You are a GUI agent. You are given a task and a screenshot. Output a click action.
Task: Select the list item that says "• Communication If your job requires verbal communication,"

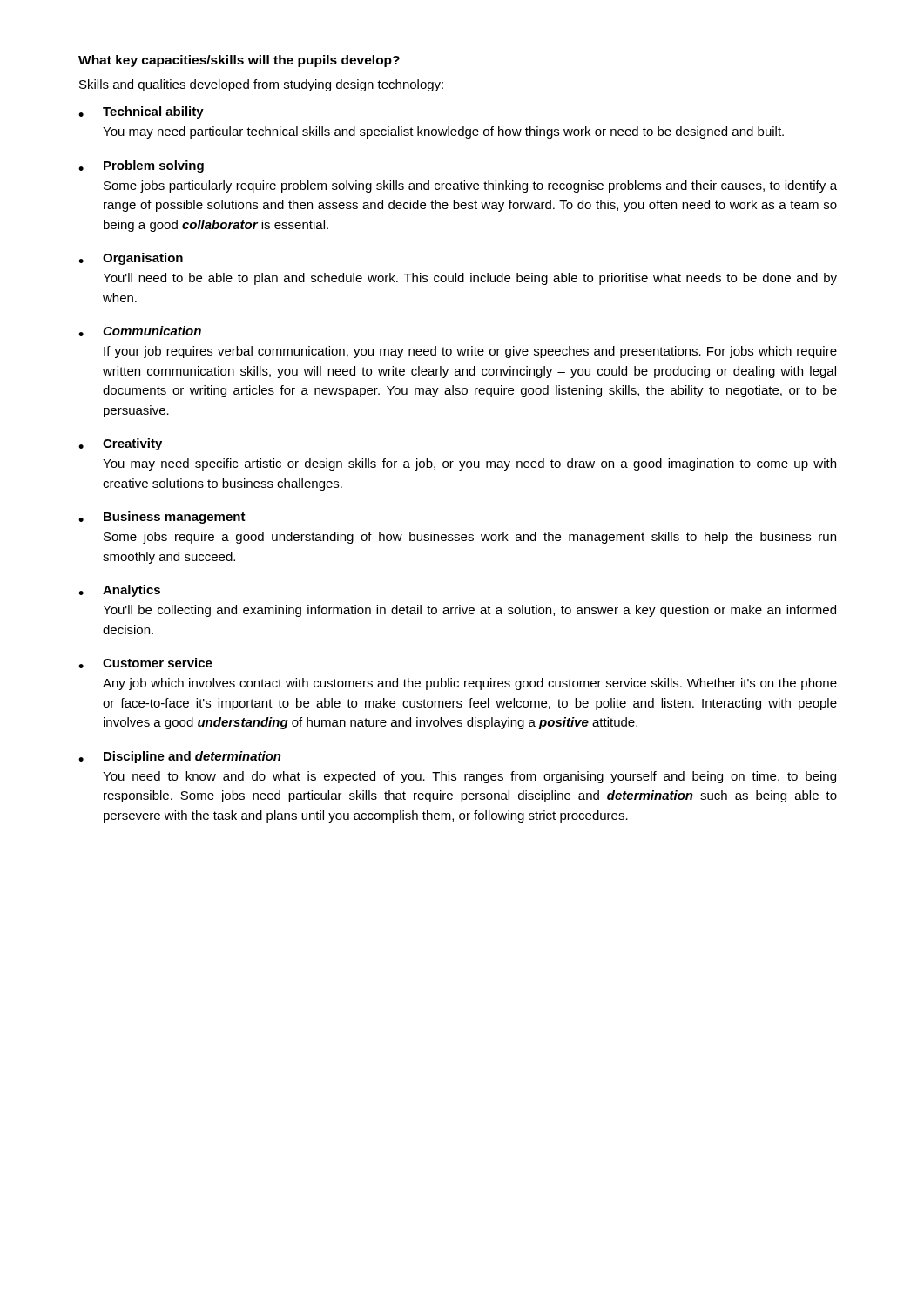458,378
